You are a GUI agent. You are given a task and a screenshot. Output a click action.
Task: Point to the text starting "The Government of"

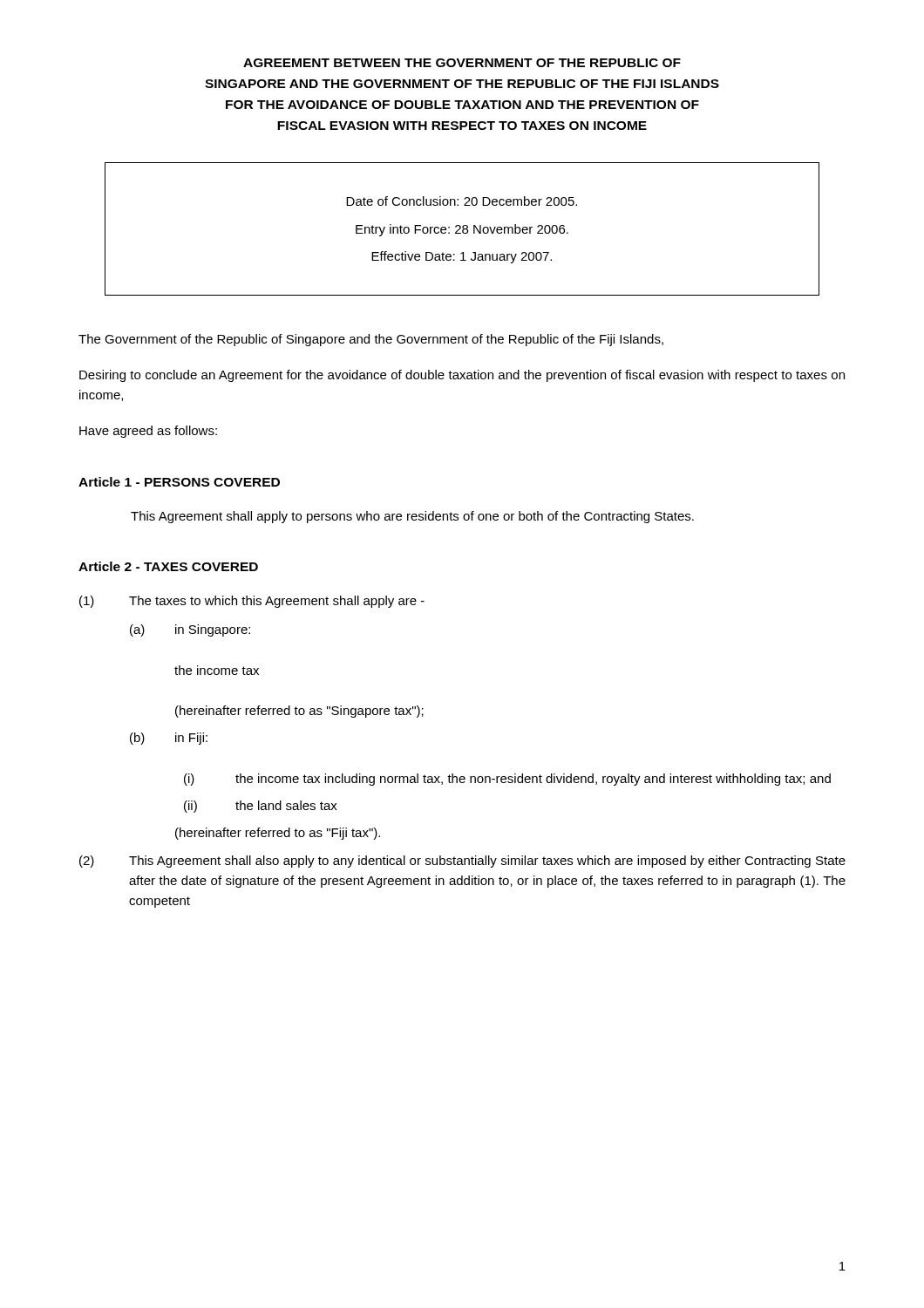click(371, 338)
